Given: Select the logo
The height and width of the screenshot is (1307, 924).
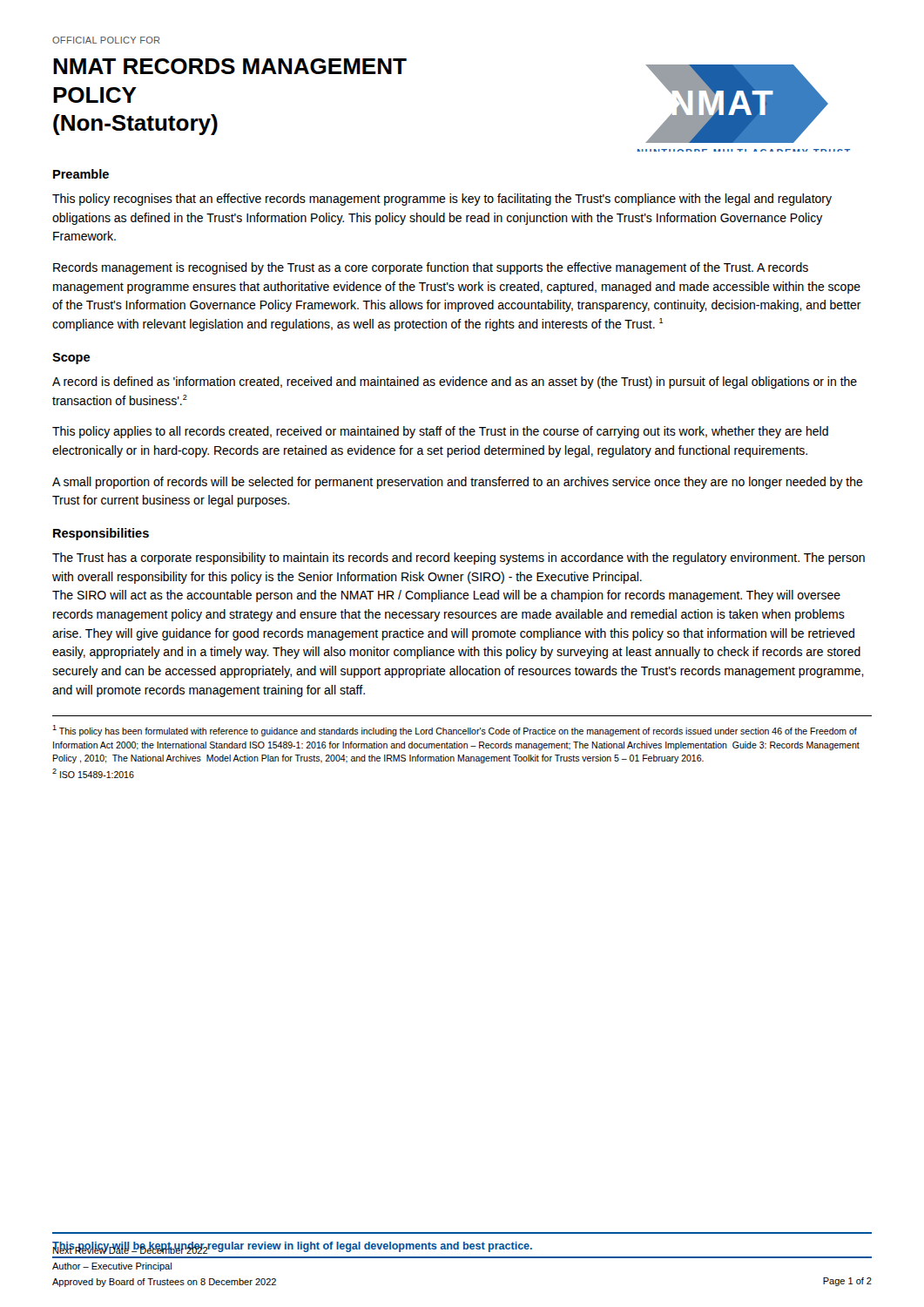Looking at the screenshot, I should tap(732, 102).
